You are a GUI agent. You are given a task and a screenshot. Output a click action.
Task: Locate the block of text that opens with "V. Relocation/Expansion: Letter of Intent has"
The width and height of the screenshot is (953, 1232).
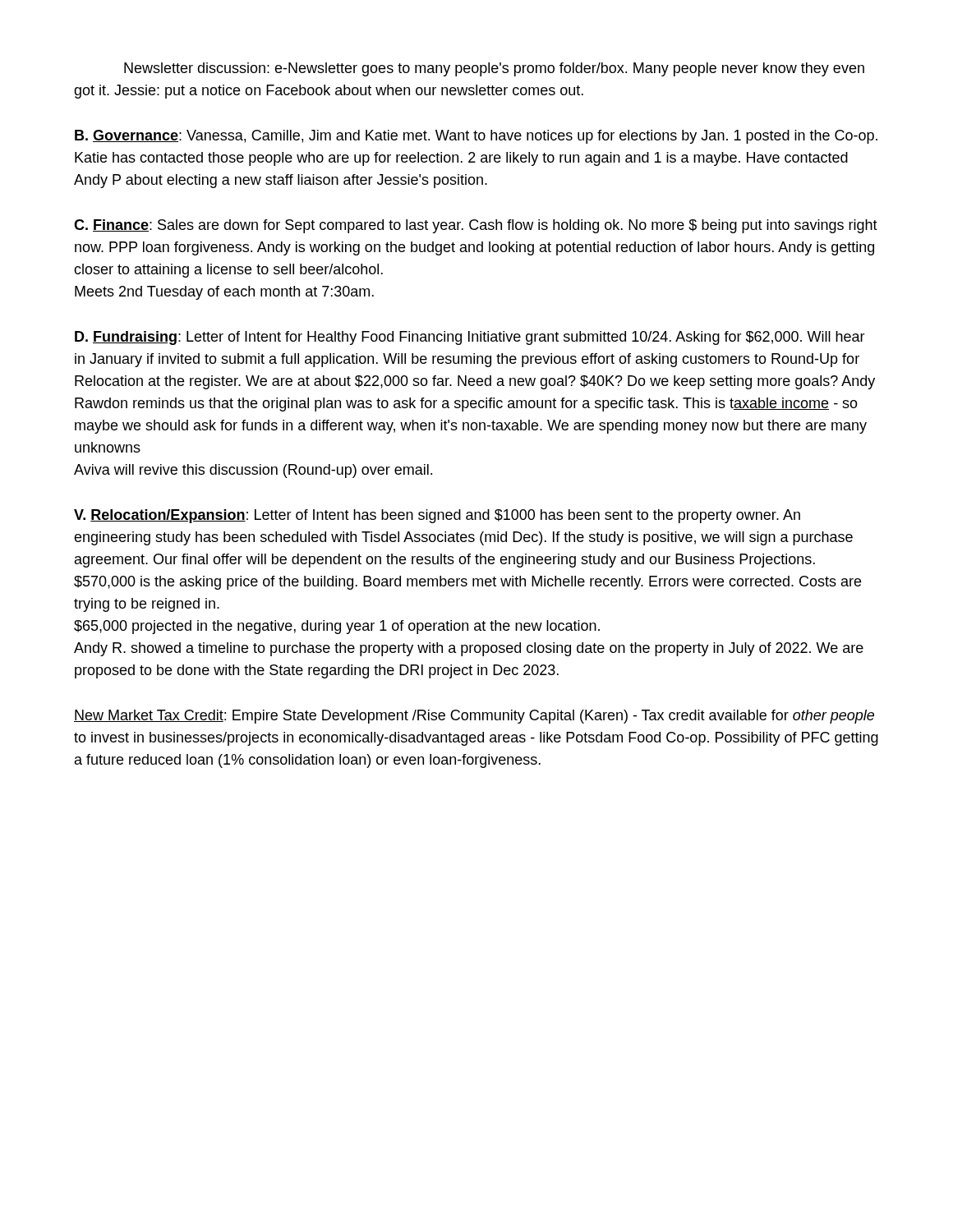point(469,593)
